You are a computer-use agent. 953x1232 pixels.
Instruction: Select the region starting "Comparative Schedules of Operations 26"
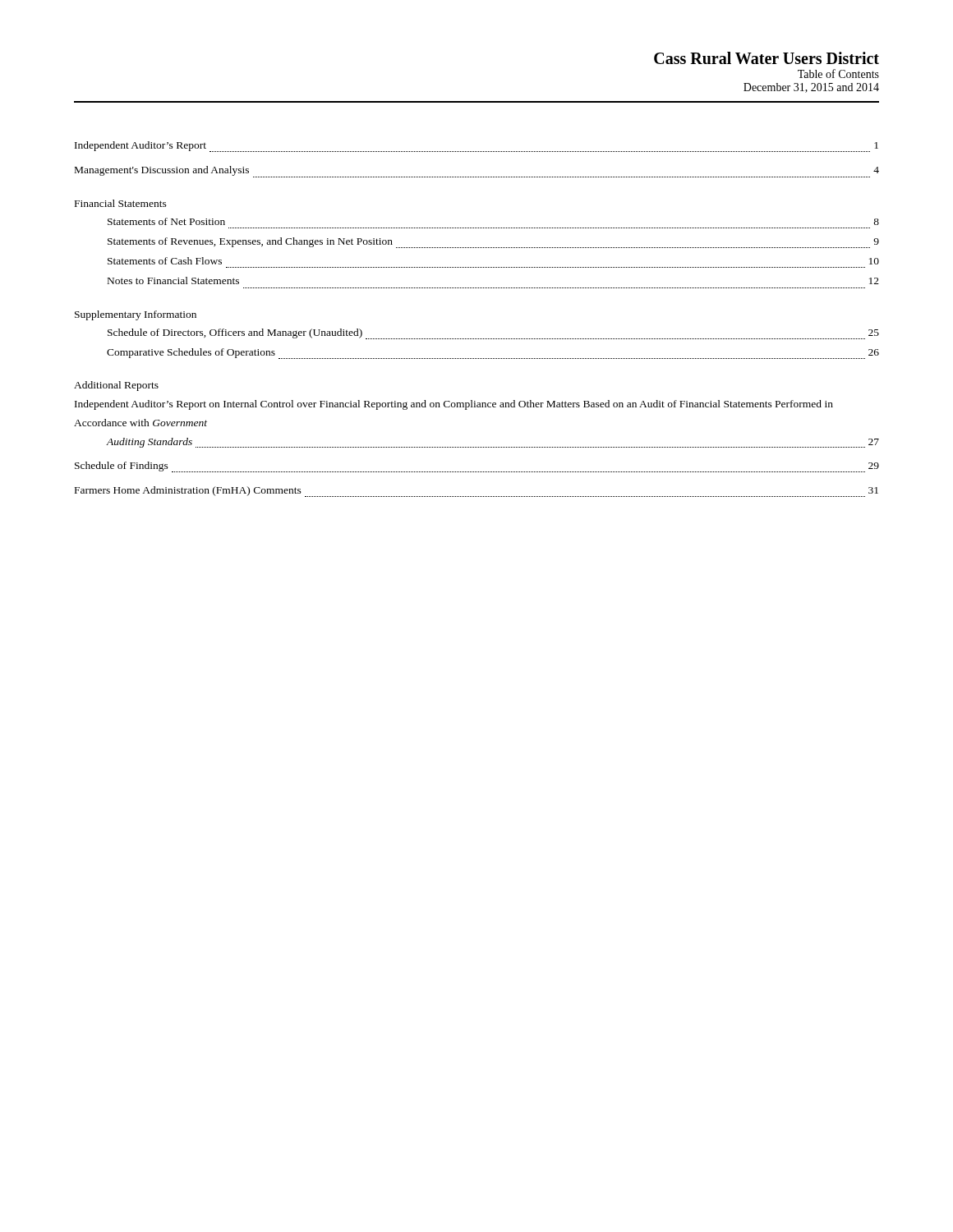coord(493,353)
